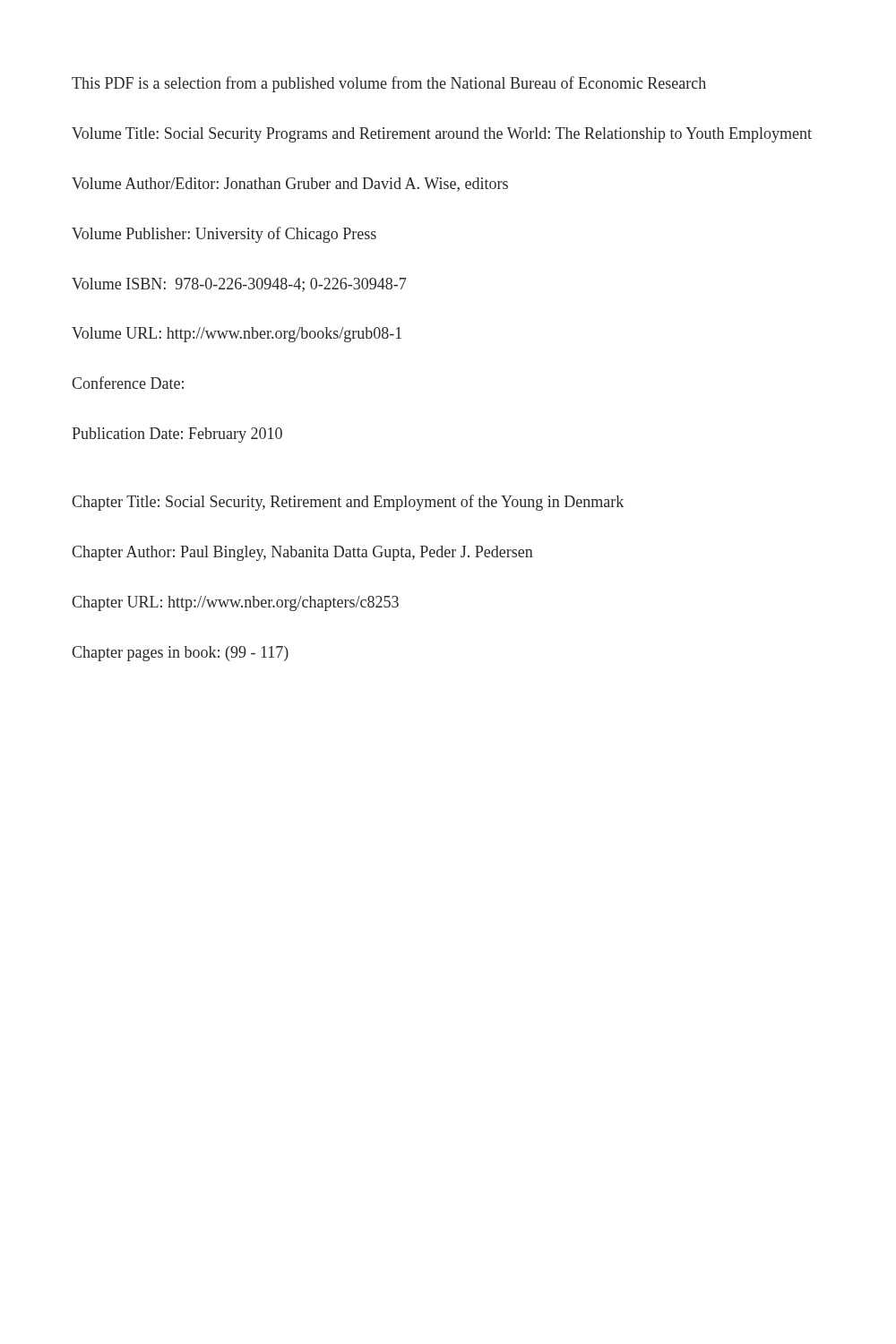
Task: Select the text that says "Volume Publisher: University of Chicago Press"
Action: coord(224,234)
